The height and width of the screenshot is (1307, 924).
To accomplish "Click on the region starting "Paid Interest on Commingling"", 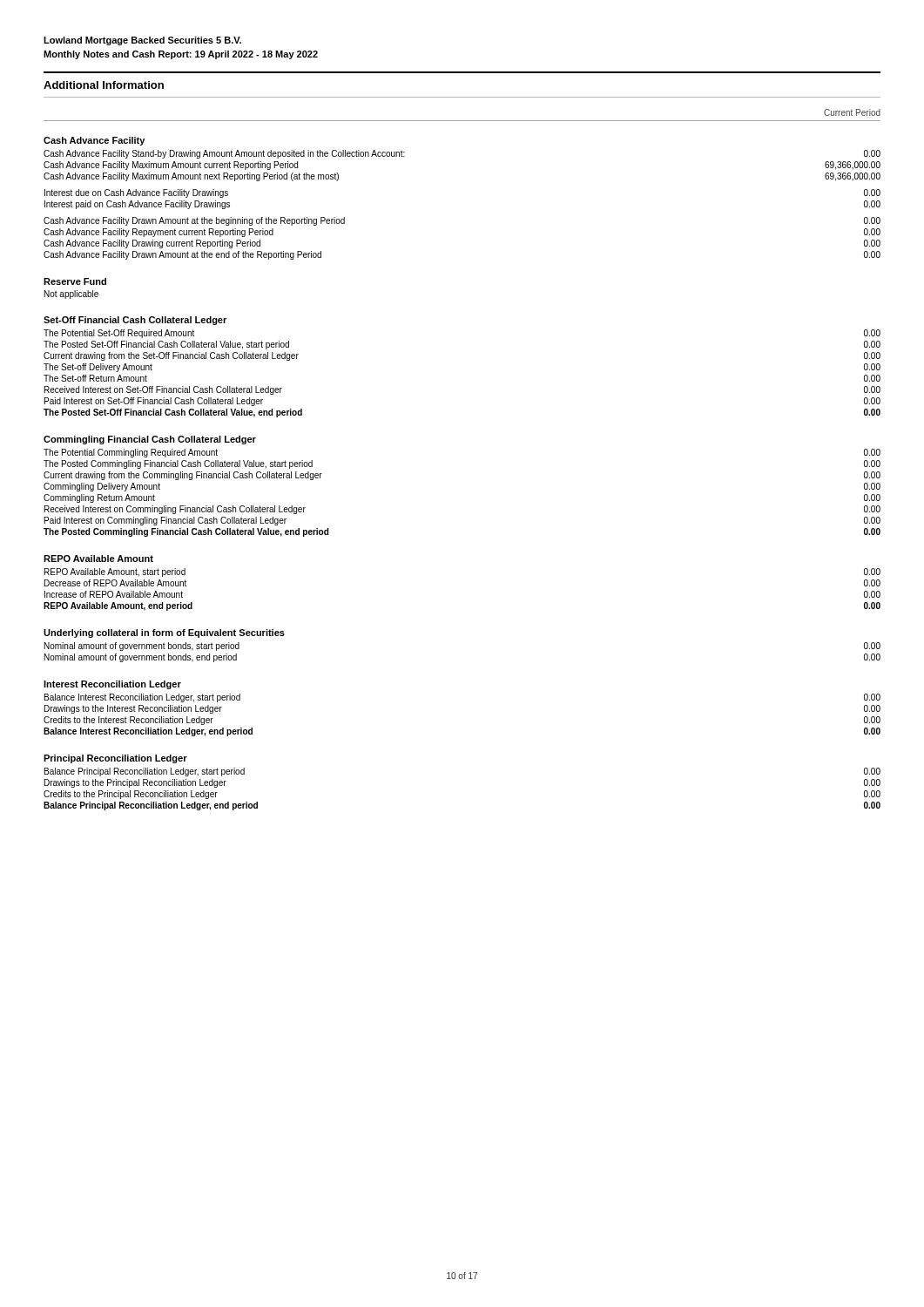I will [164, 521].
